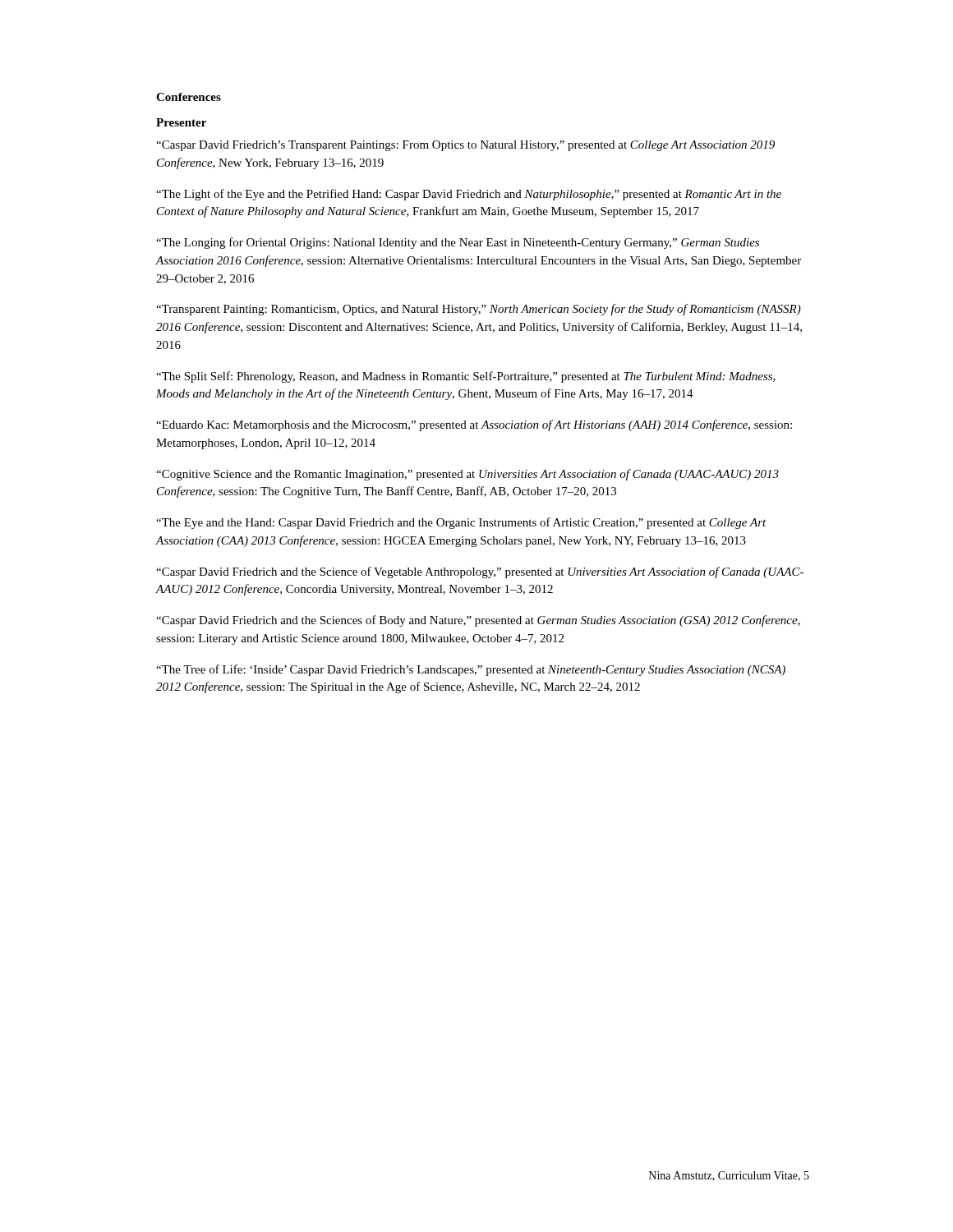Find the text block starting "“Transparent Painting: Romanticism, Optics, and"
This screenshot has width=953, height=1232.
(479, 327)
